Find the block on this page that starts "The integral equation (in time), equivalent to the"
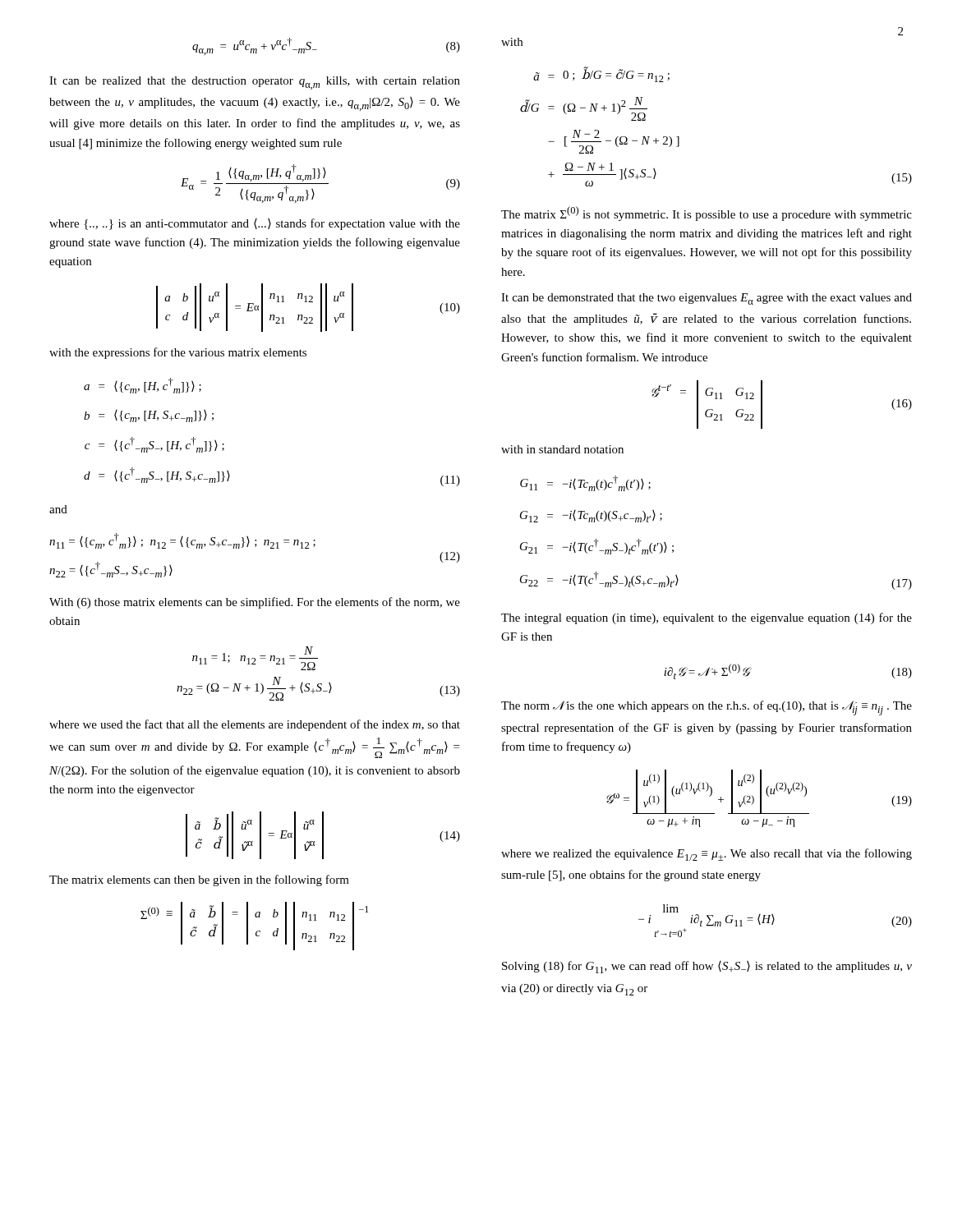This screenshot has height=1232, width=953. click(707, 628)
